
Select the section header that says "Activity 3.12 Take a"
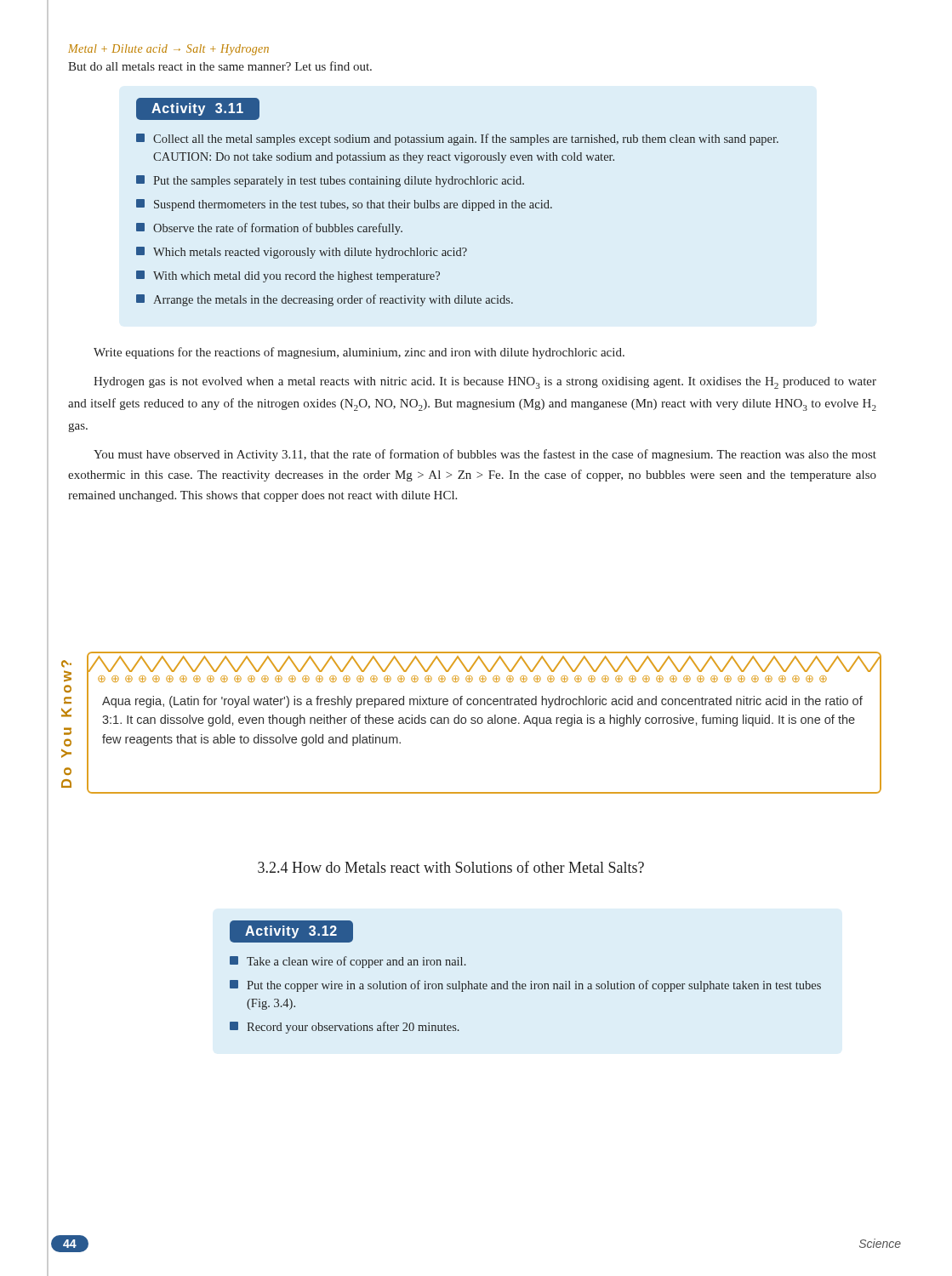[x=527, y=978]
